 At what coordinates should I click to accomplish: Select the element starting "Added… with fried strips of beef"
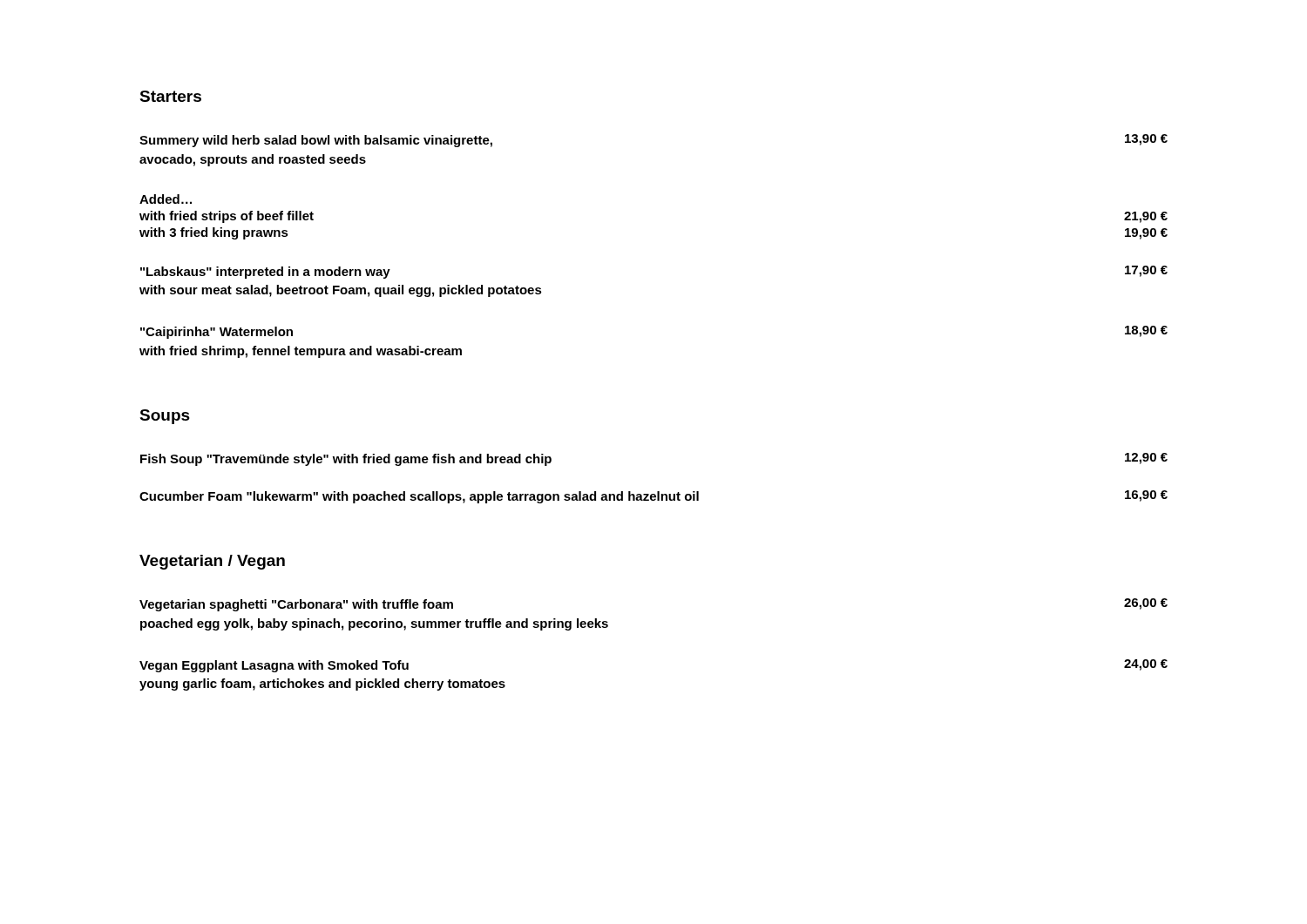click(166, 199)
